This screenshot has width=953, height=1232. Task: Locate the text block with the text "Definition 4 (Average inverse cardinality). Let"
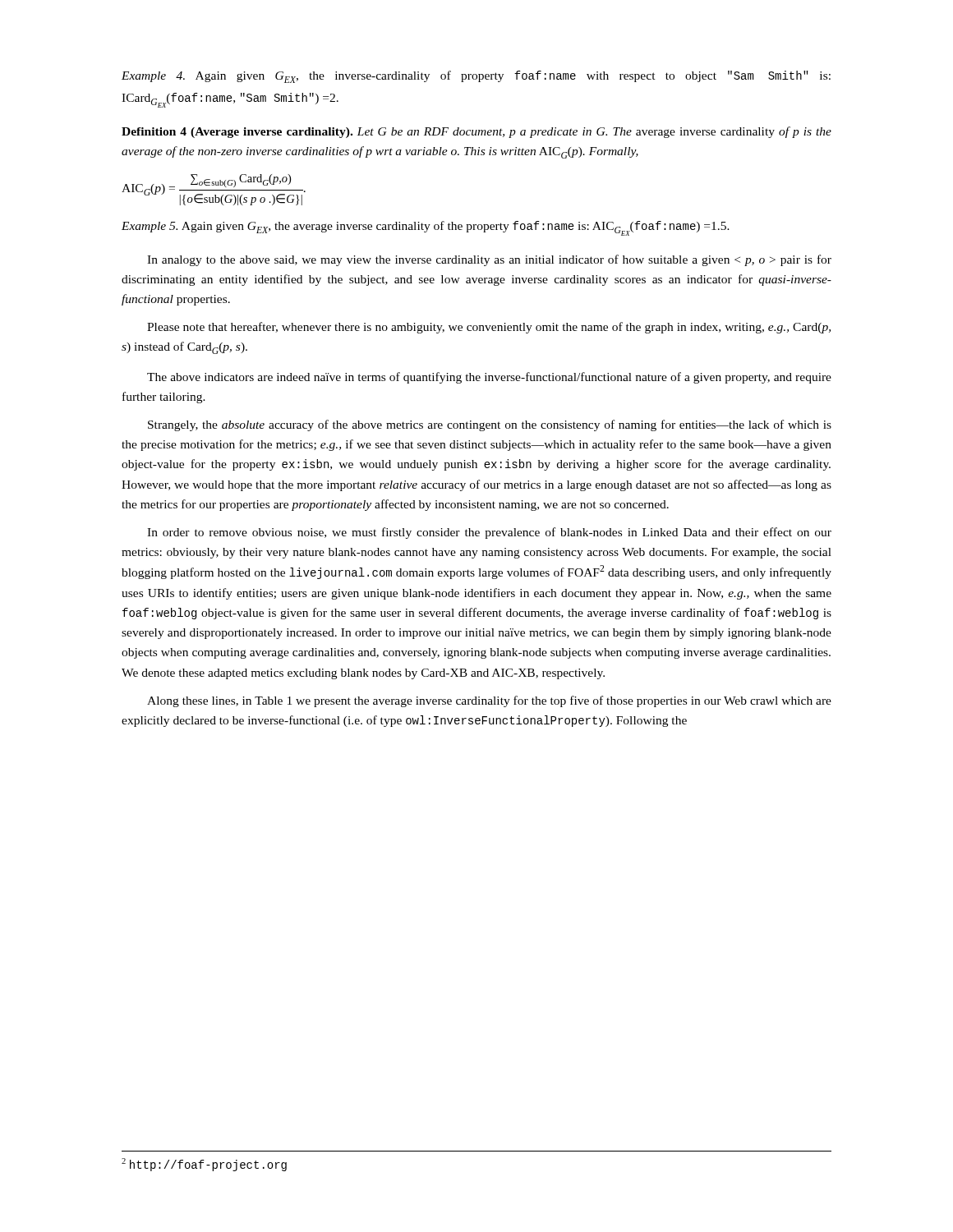point(476,164)
